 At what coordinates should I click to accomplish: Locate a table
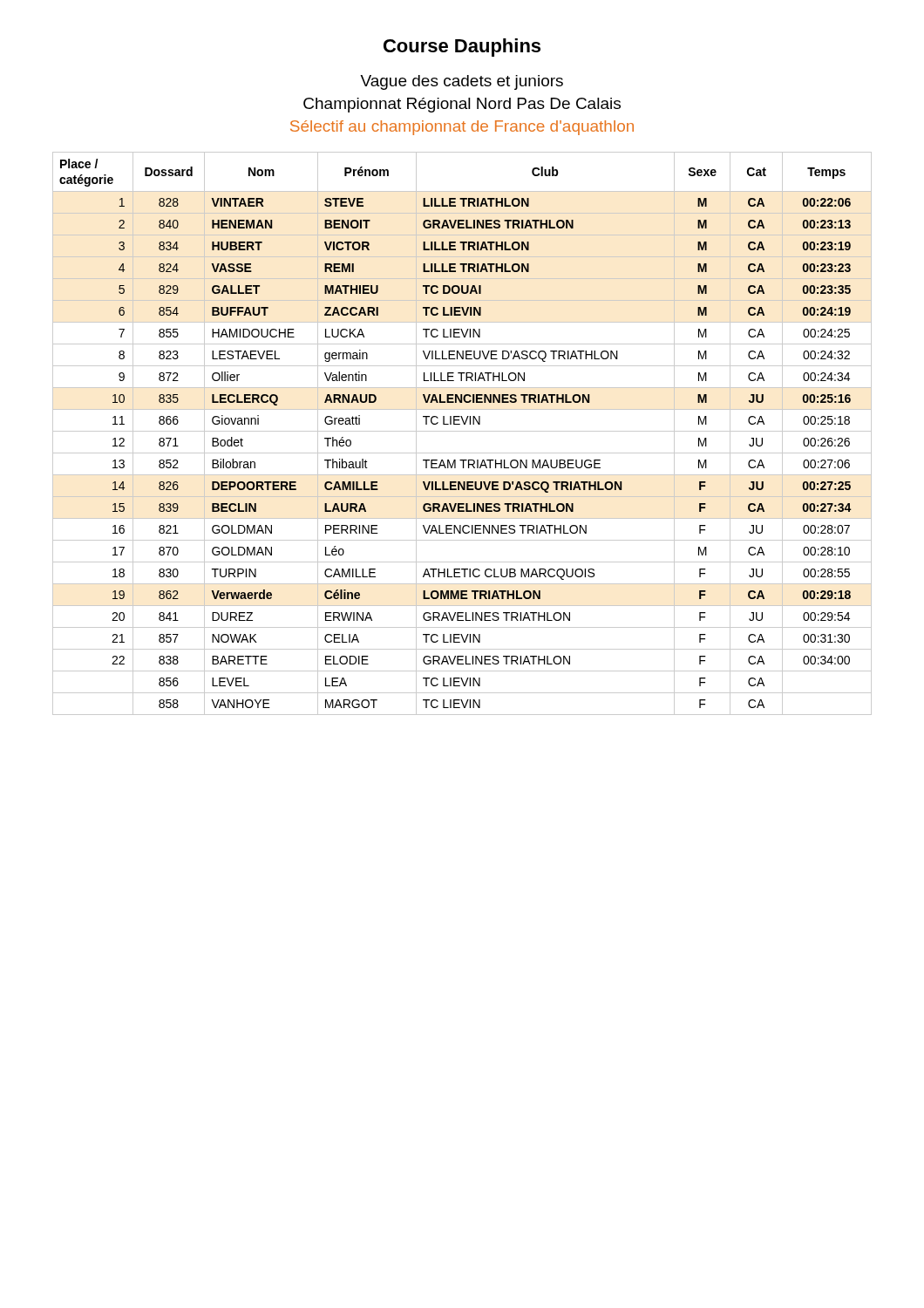point(462,434)
